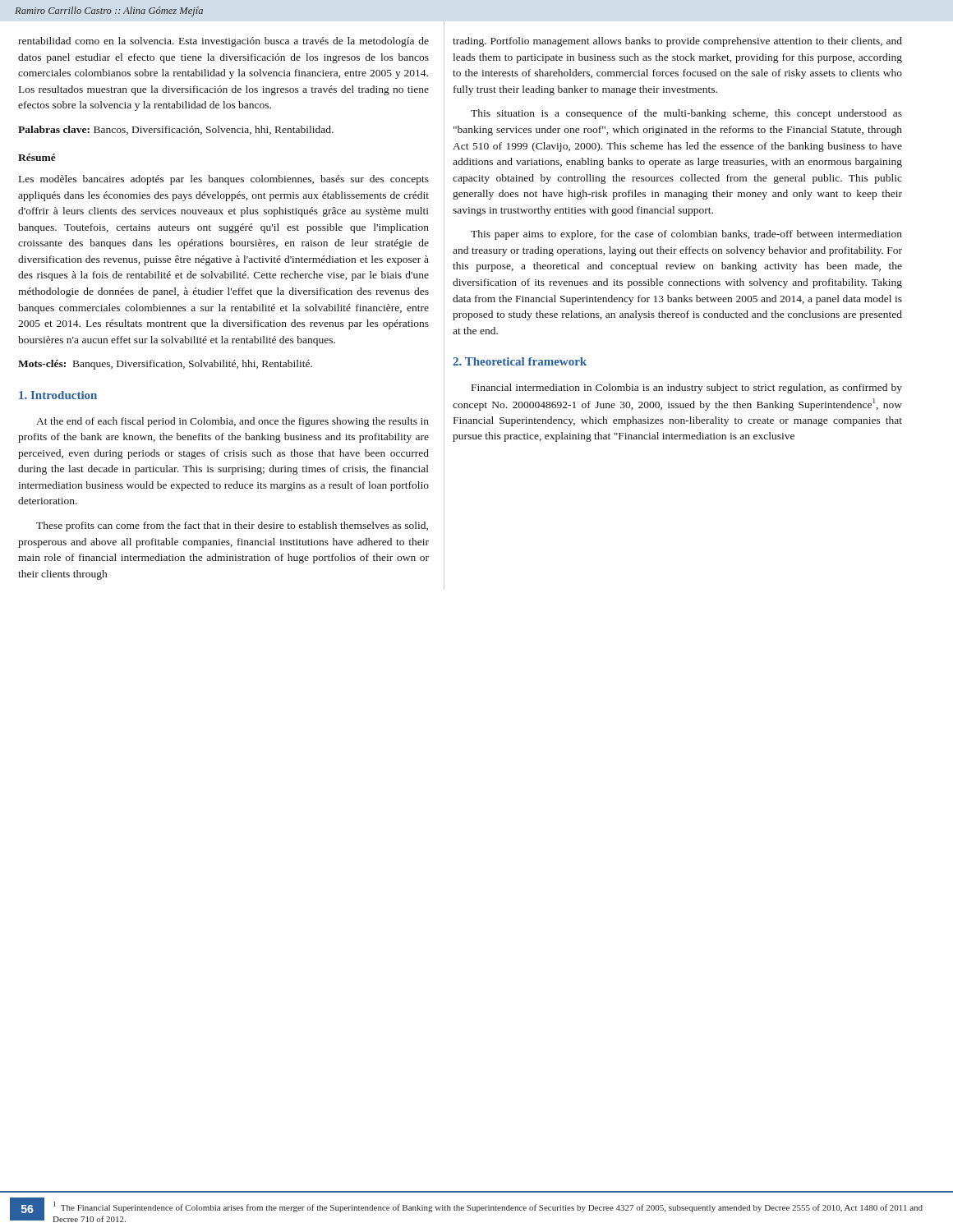Viewport: 953px width, 1232px height.
Task: Select the text block starting "These profits can come from the fact that"
Action: point(223,549)
